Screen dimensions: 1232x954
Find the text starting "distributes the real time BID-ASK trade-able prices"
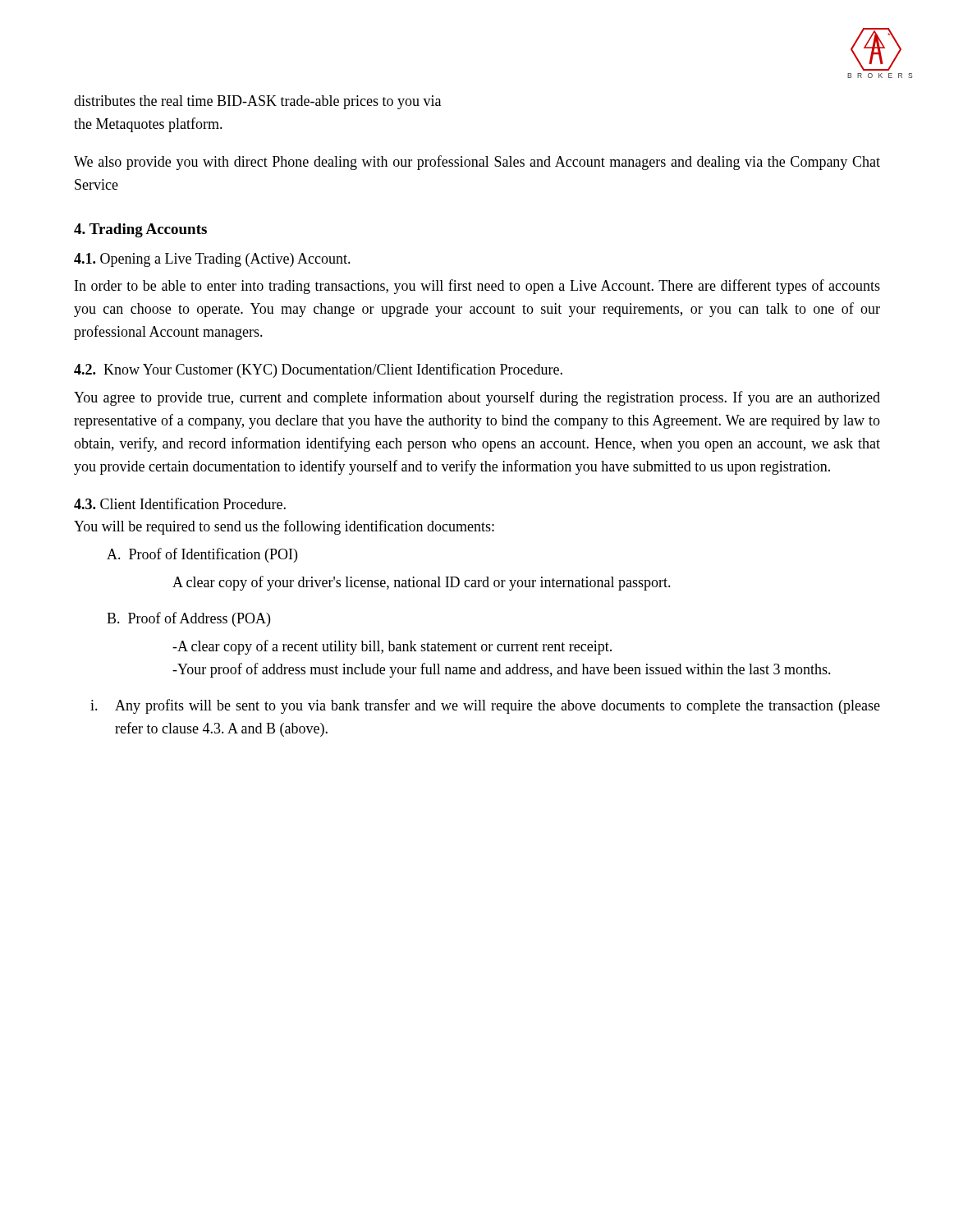[x=258, y=112]
